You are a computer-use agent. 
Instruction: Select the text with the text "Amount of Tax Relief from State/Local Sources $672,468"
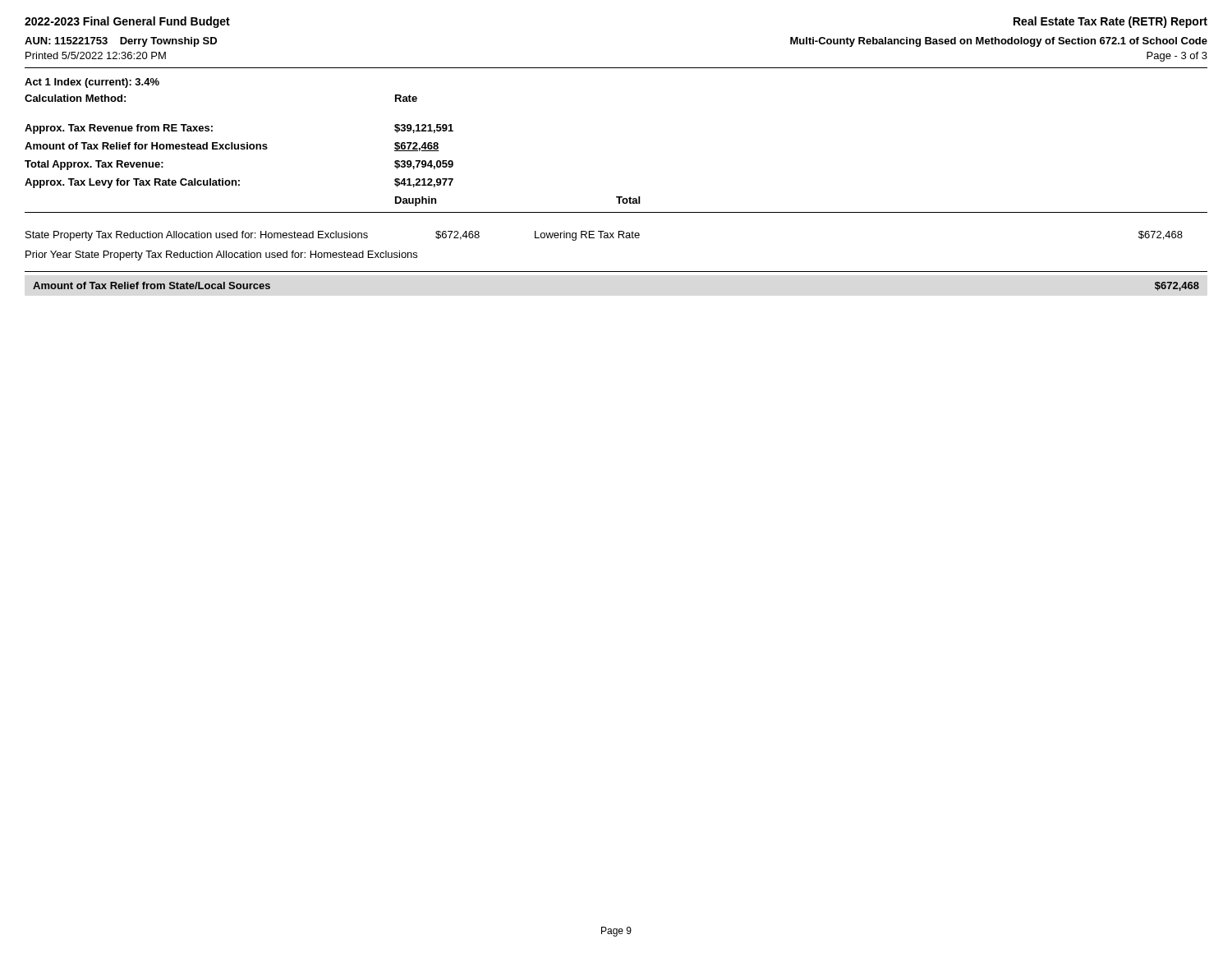[x=151, y=286]
